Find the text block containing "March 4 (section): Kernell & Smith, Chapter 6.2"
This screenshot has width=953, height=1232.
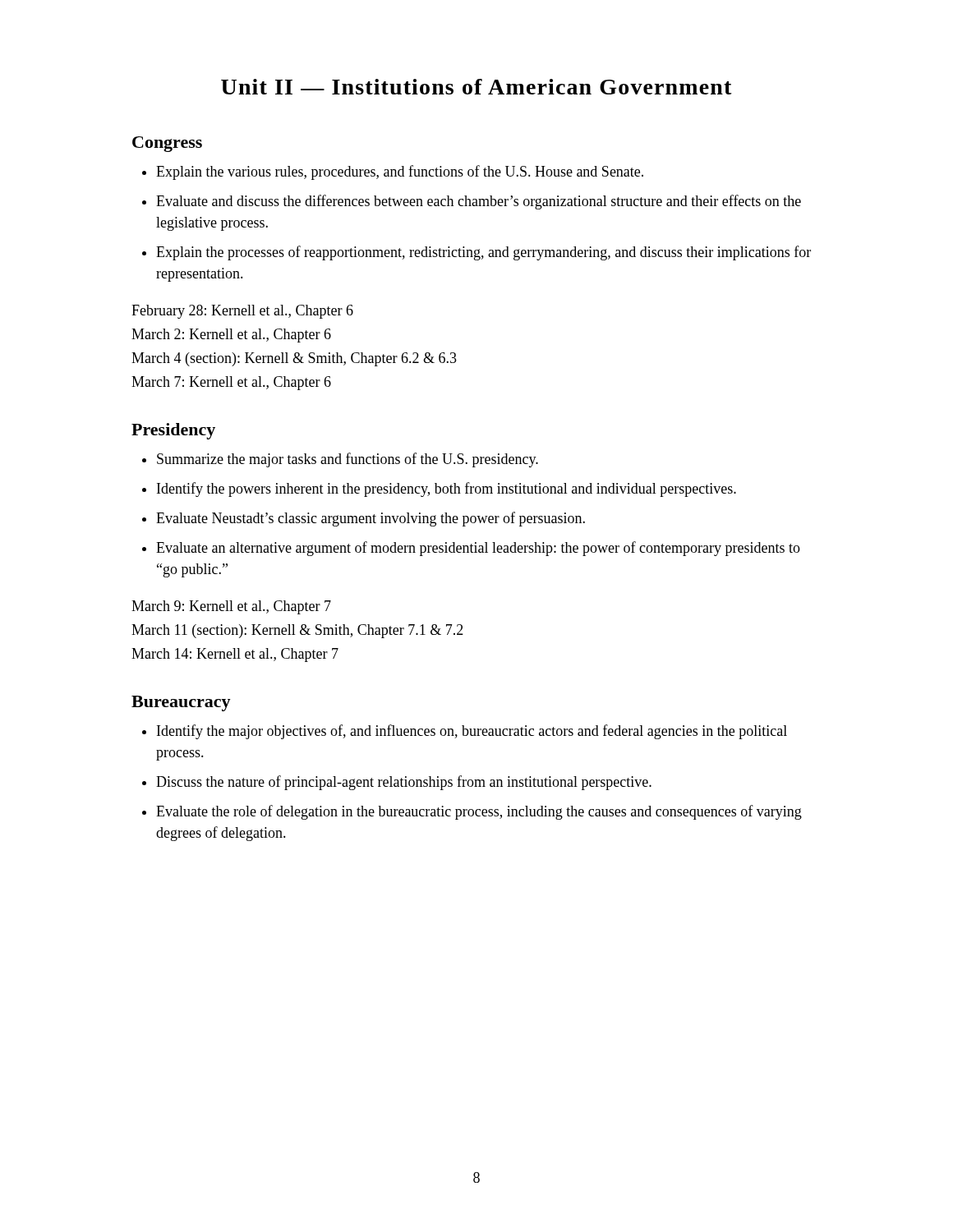click(294, 358)
